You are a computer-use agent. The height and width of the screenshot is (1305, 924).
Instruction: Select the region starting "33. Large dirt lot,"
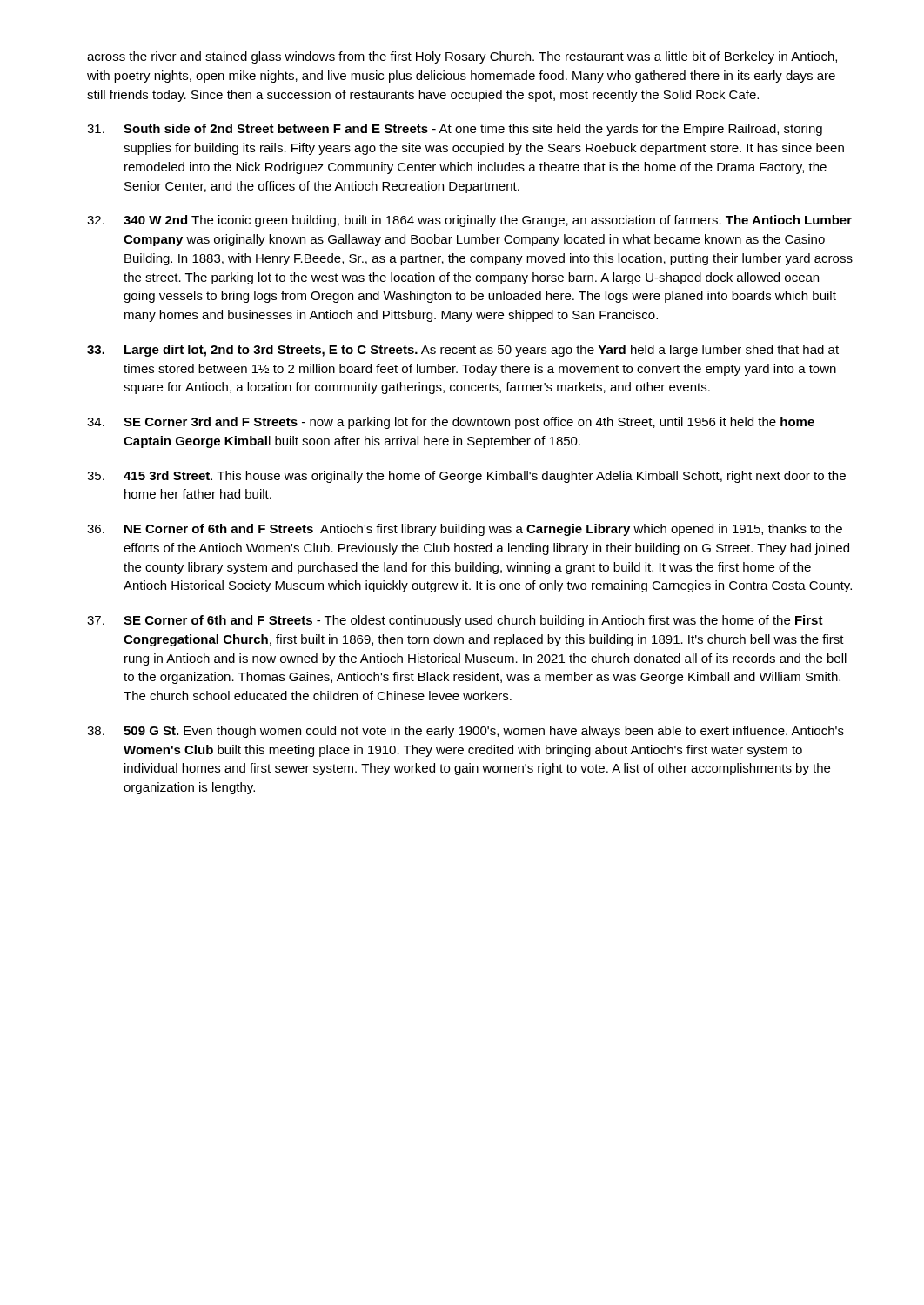click(471, 368)
